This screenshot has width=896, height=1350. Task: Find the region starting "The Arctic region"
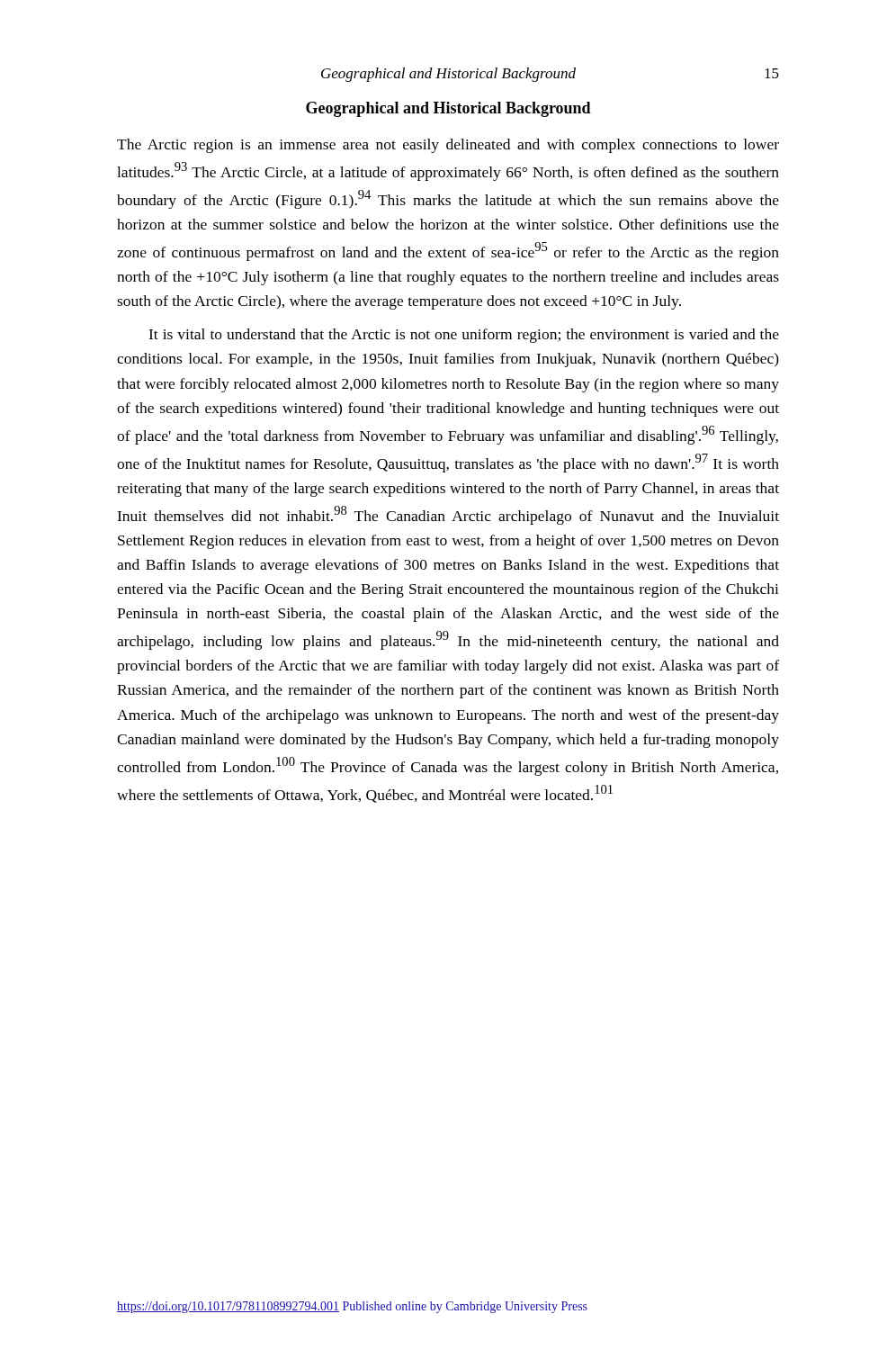point(448,470)
